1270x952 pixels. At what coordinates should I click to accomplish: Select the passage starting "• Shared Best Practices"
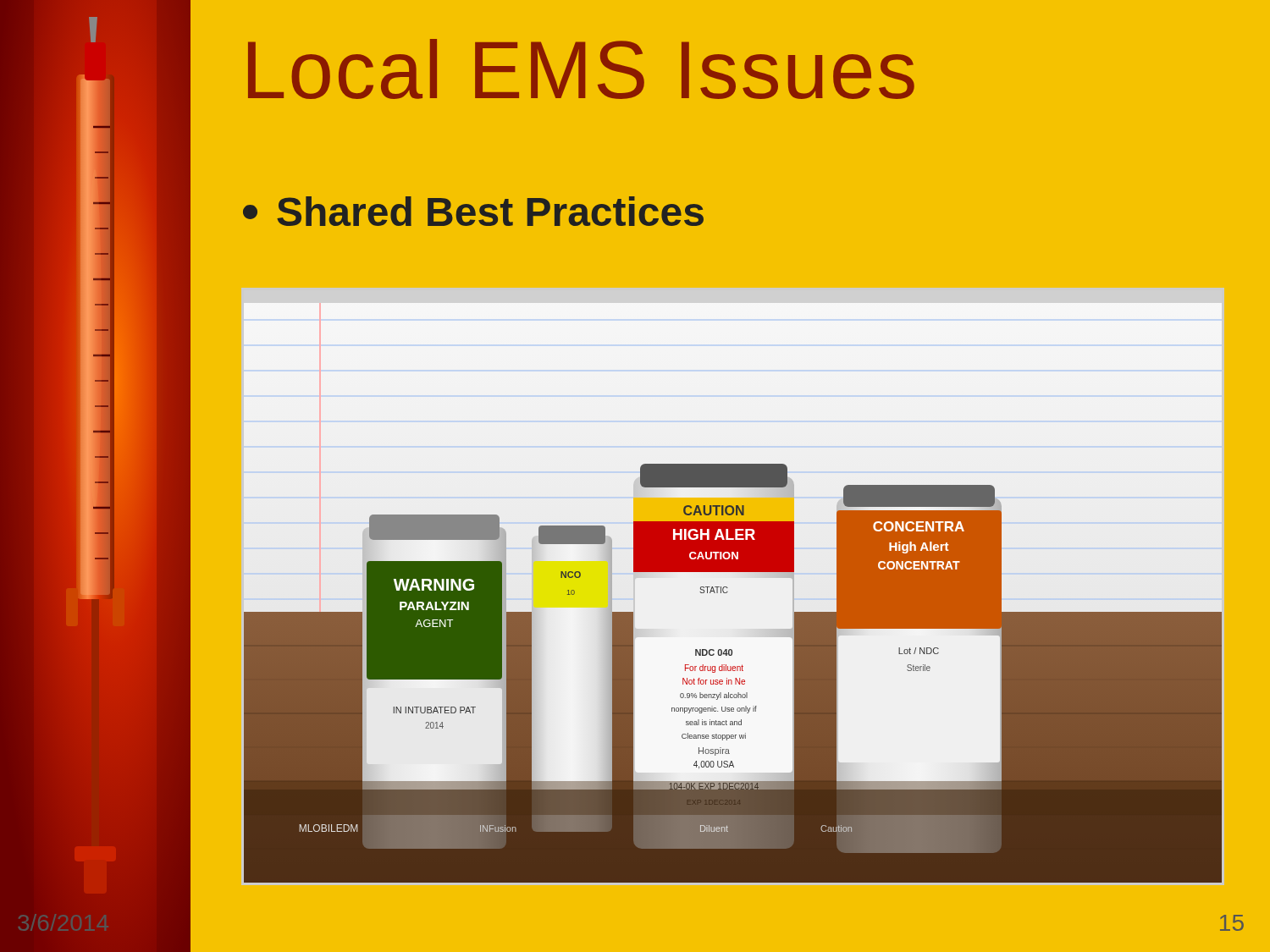[x=473, y=211]
